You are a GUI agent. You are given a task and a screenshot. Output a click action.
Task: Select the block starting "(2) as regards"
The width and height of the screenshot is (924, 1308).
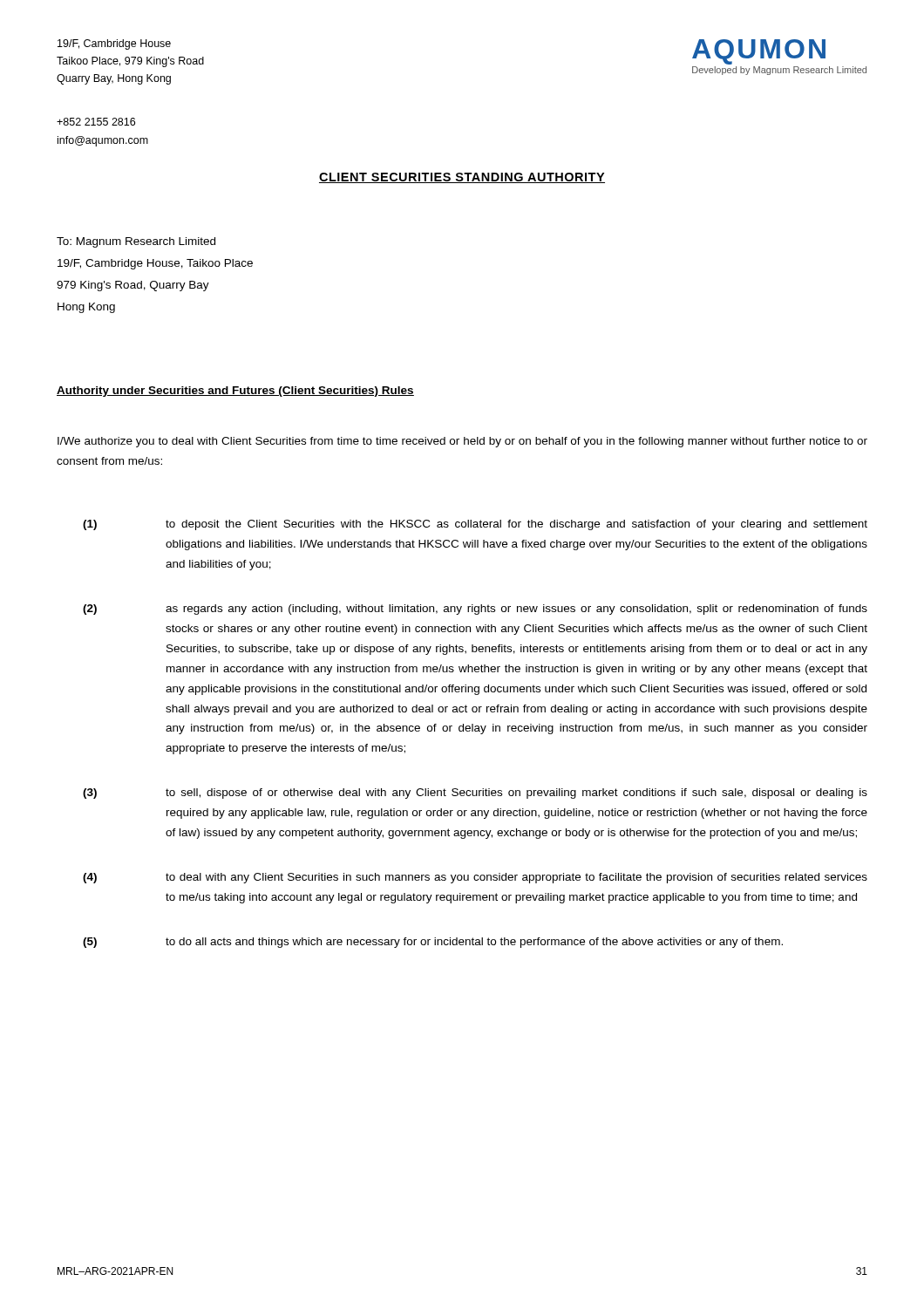462,679
